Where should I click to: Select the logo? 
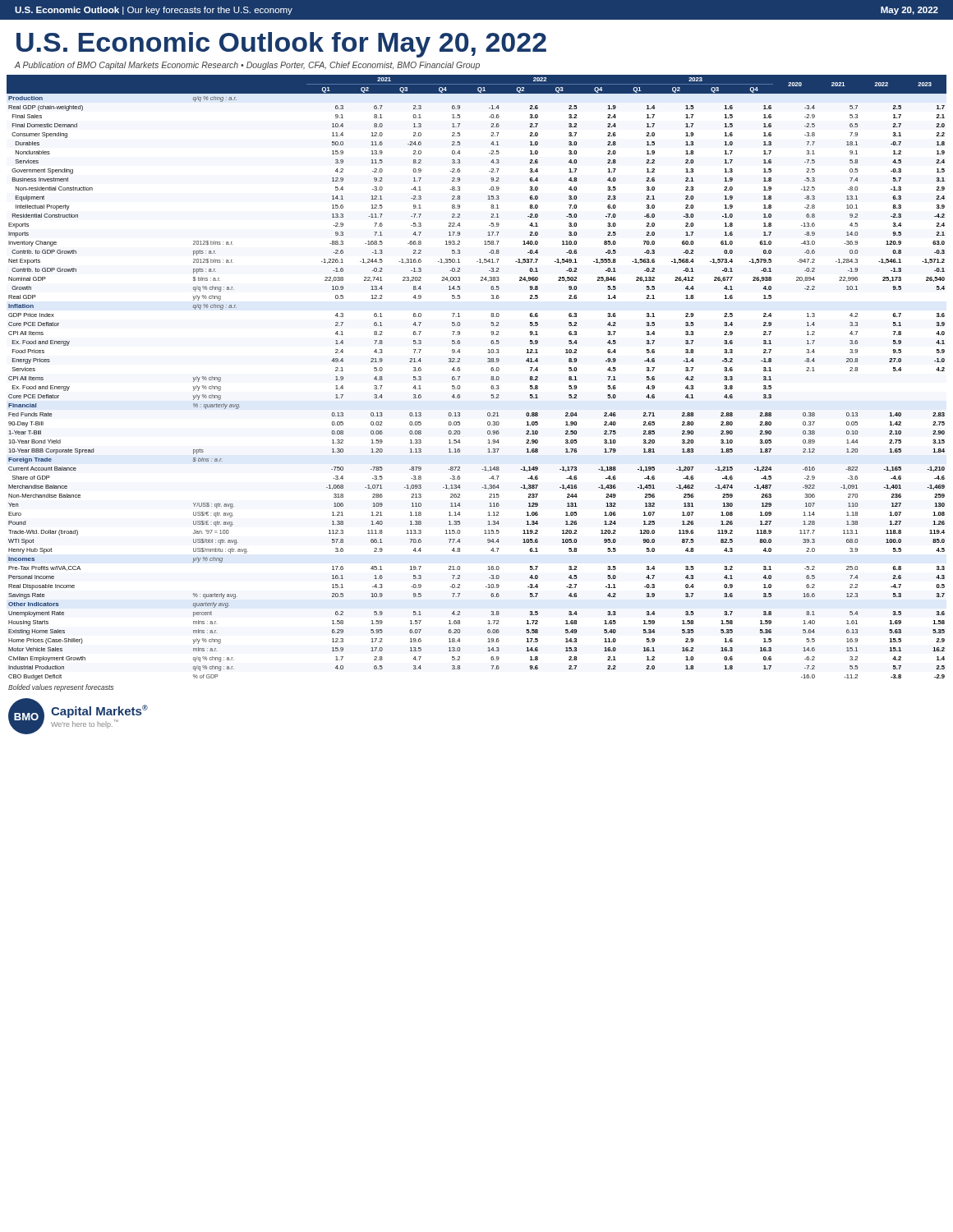pyautogui.click(x=476, y=715)
